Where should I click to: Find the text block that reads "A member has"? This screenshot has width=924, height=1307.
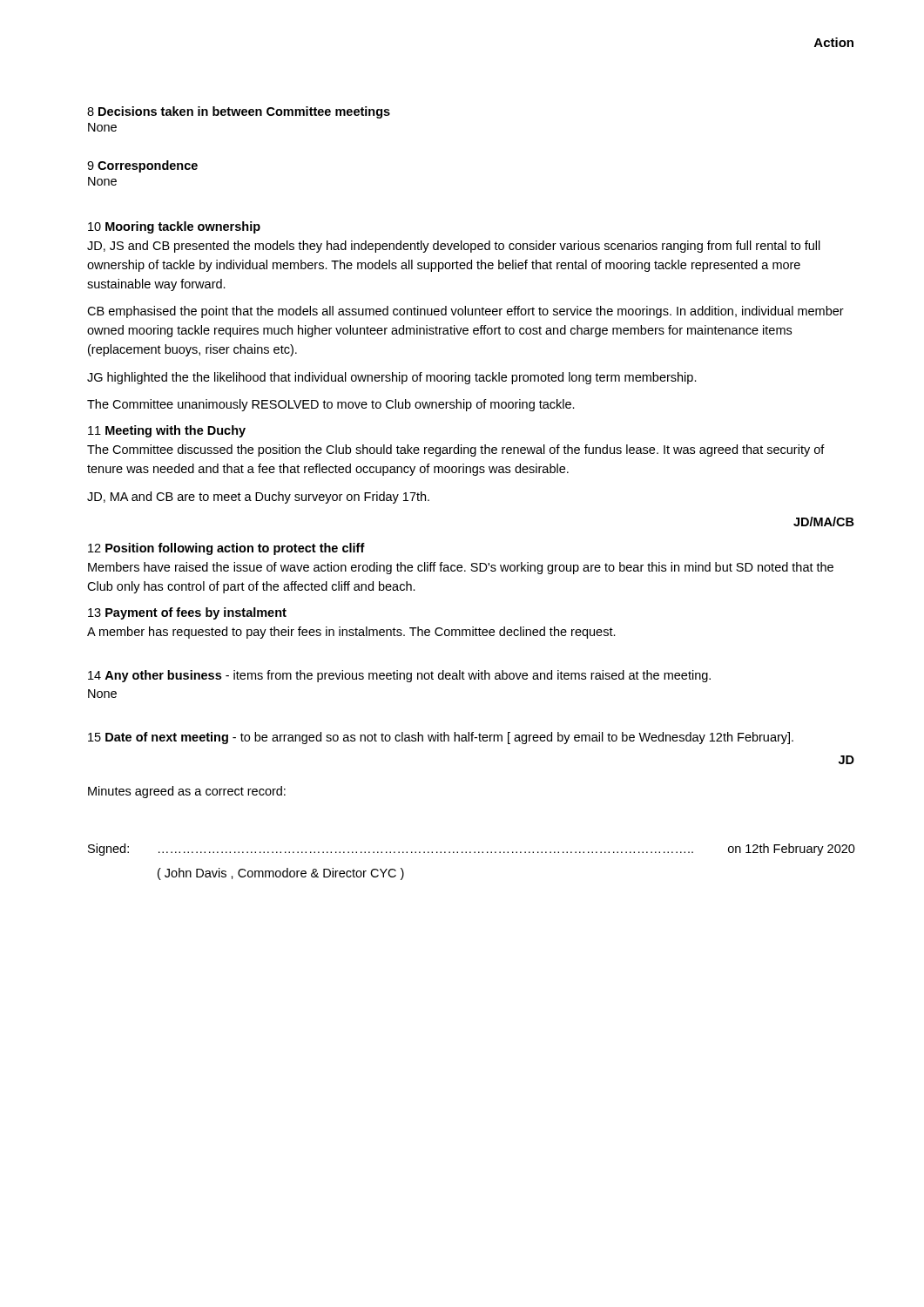471,632
